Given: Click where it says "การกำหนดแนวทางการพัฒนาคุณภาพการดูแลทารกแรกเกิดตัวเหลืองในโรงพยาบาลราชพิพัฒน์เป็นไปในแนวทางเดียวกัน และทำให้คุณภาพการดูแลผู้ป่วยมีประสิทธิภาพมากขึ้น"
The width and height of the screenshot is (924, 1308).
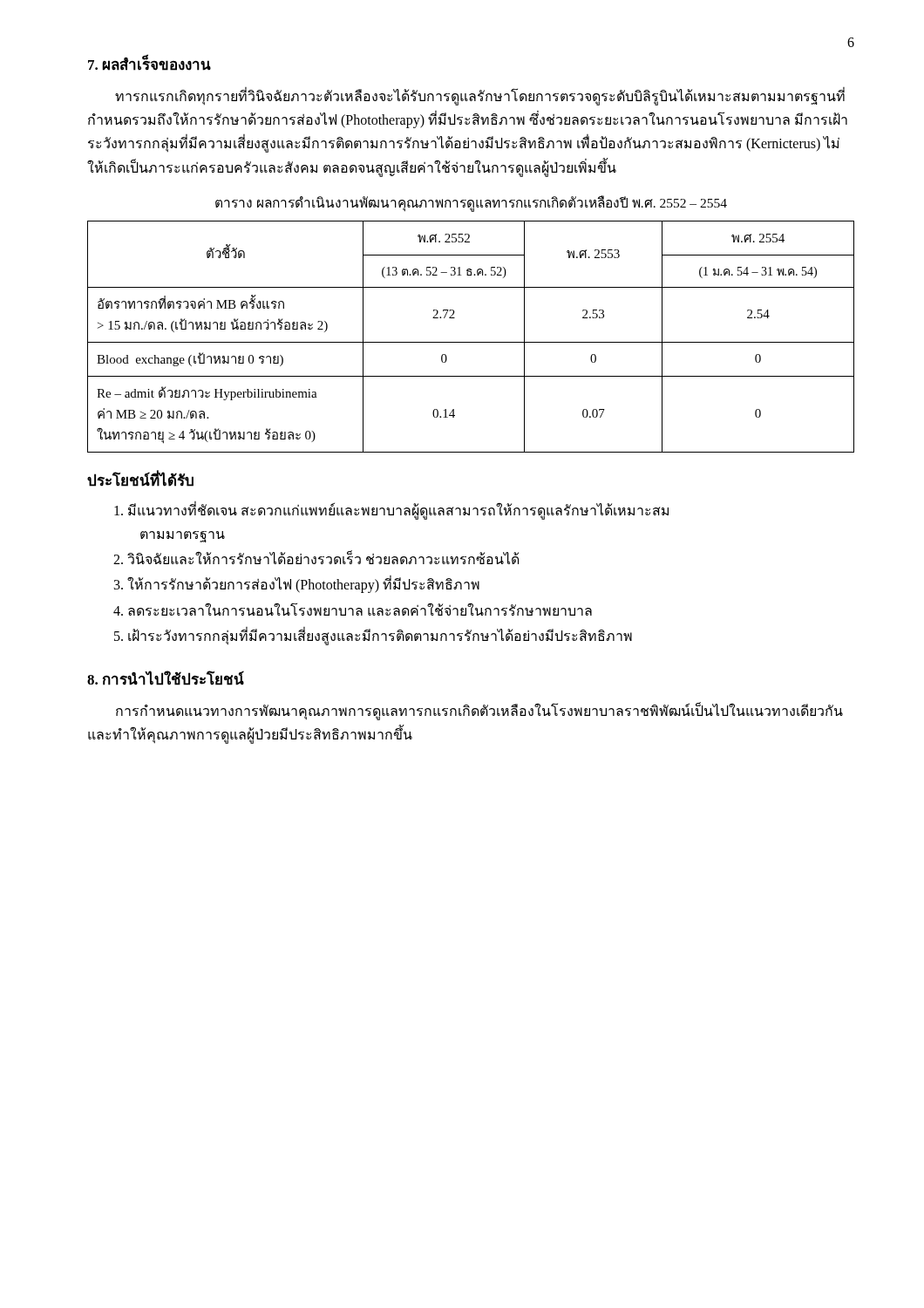Looking at the screenshot, I should pos(465,723).
